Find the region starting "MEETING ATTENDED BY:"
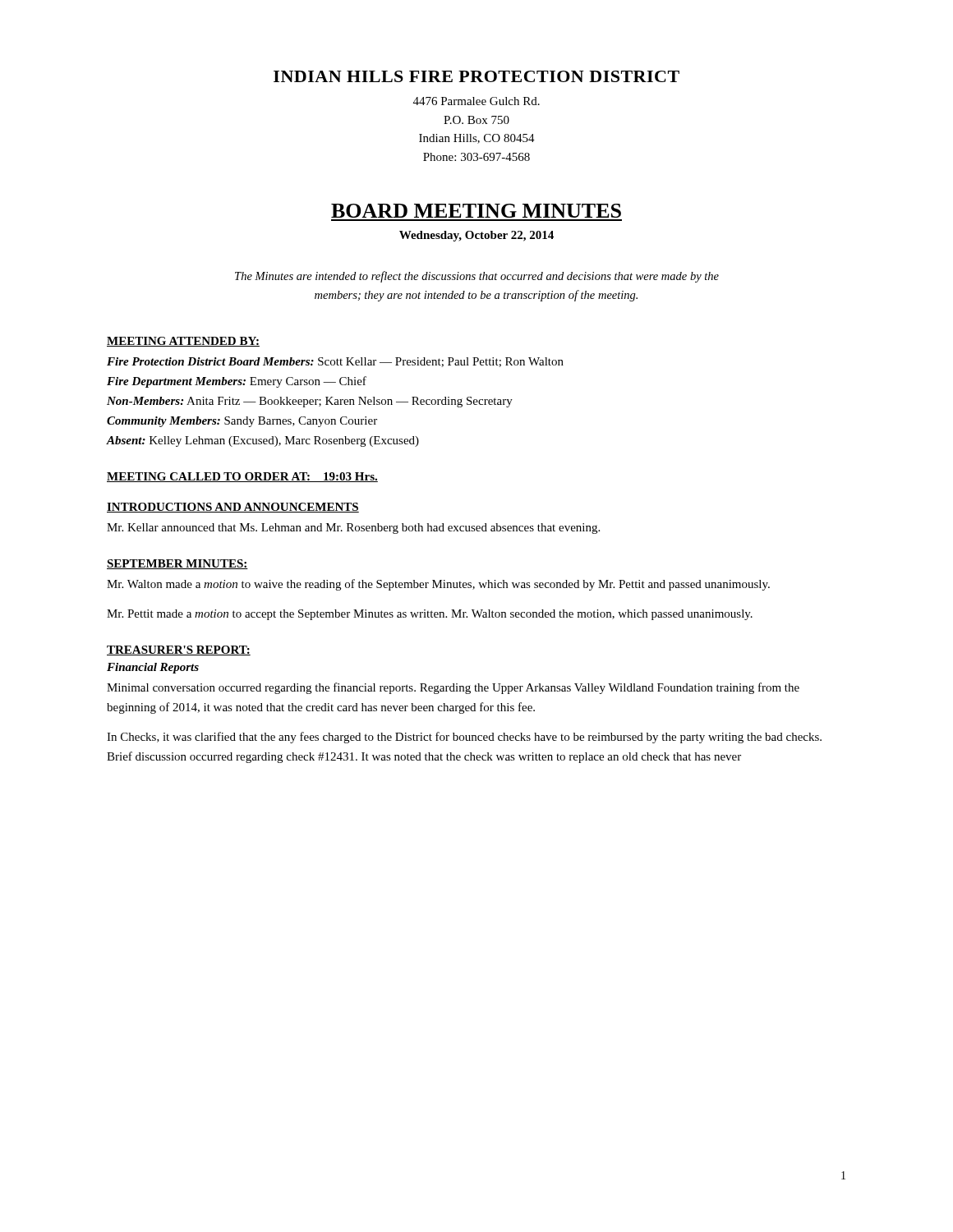953x1232 pixels. (x=183, y=342)
